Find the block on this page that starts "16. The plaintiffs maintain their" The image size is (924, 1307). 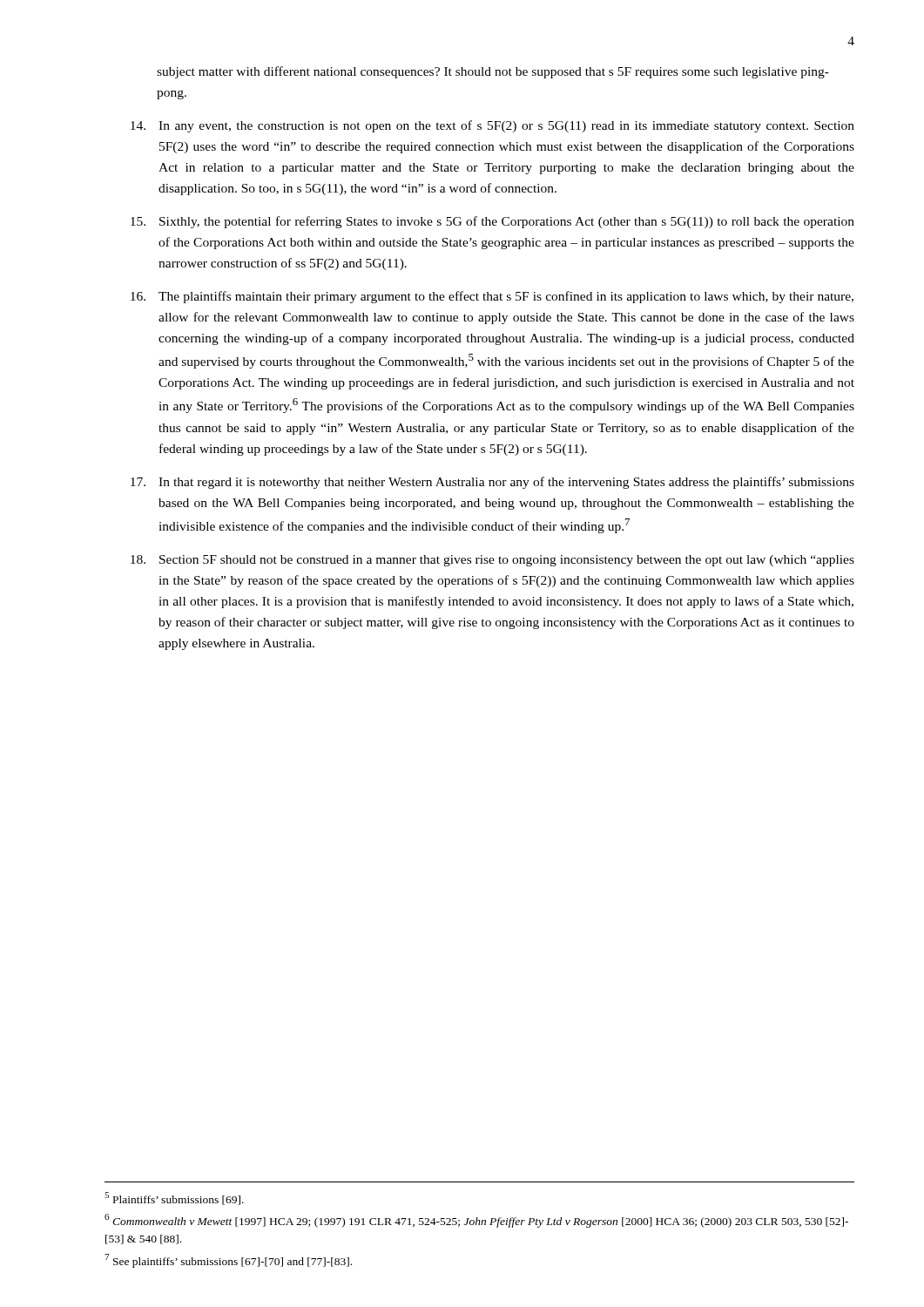pyautogui.click(x=479, y=372)
